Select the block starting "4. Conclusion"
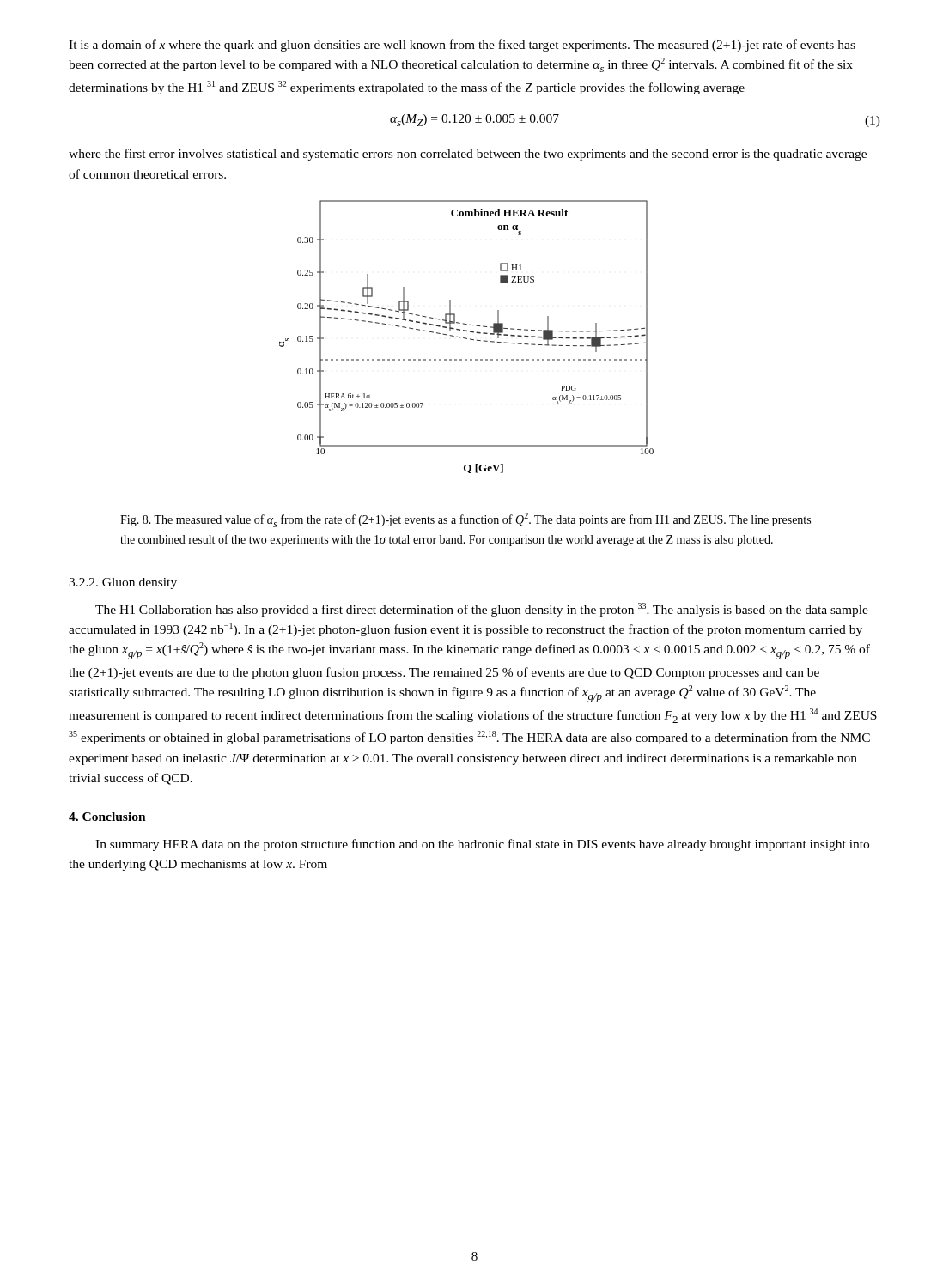Viewport: 949px width, 1288px height. [x=107, y=817]
